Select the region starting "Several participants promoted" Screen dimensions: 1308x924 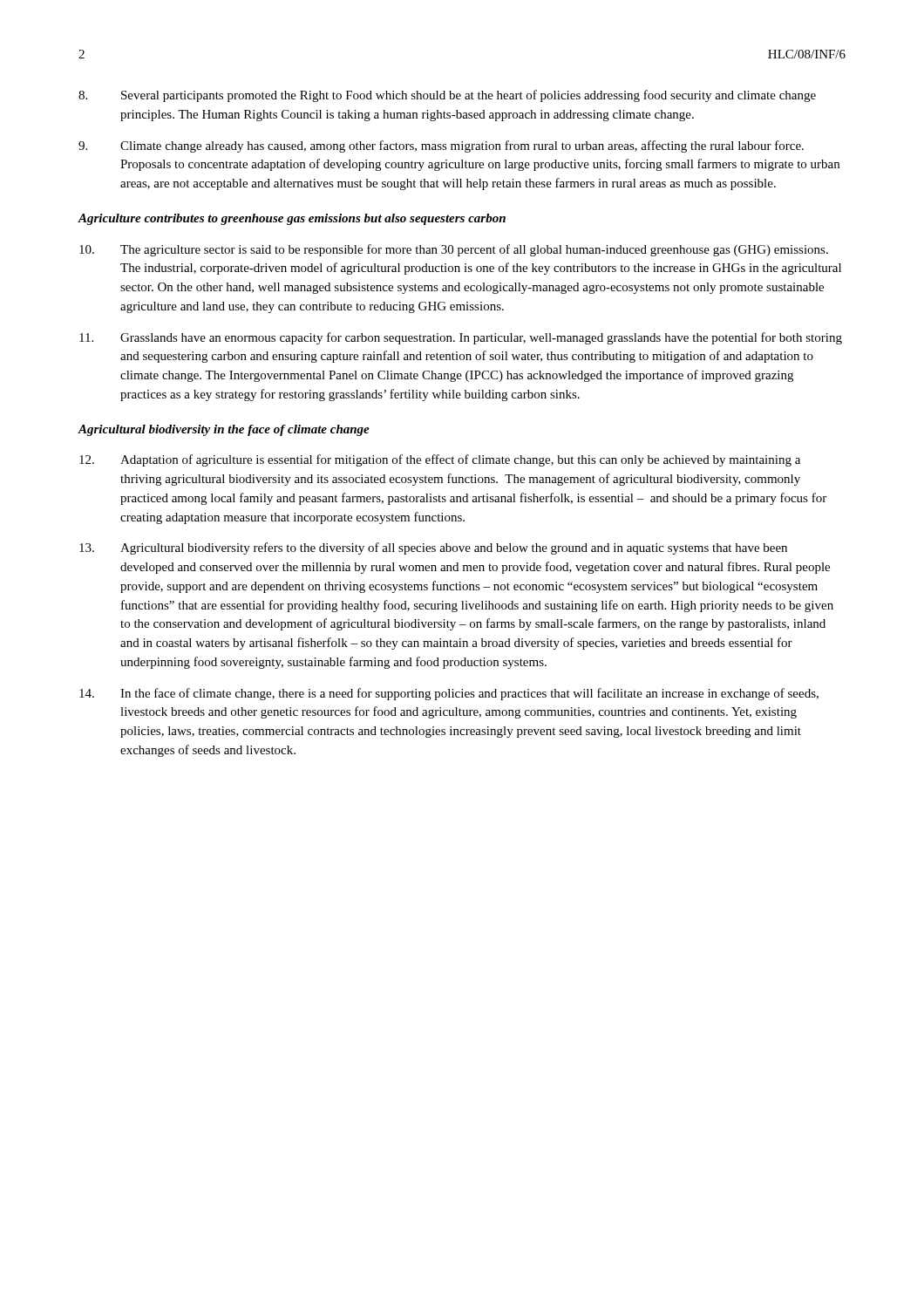(460, 105)
